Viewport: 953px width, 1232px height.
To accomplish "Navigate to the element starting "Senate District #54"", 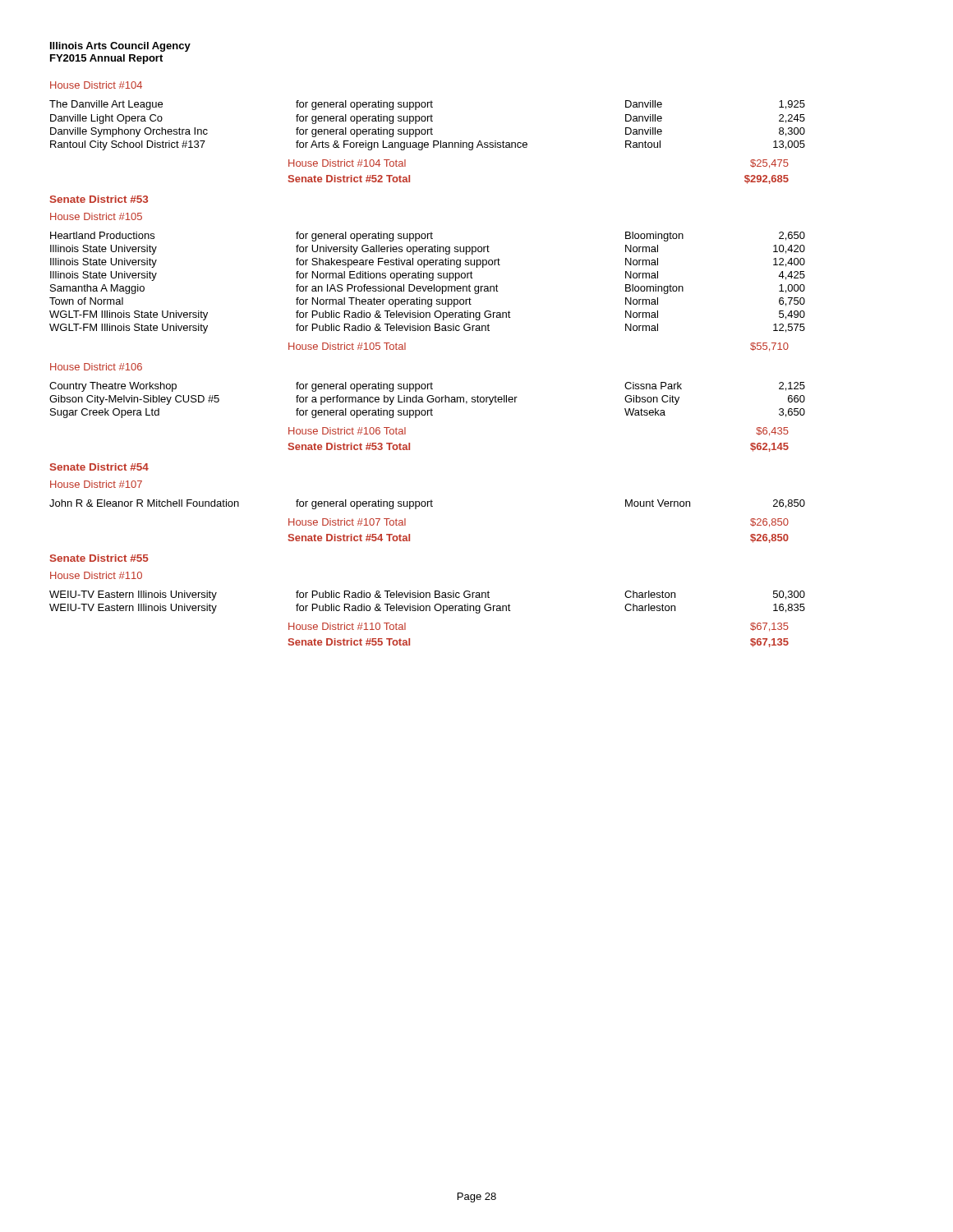I will 99,467.
